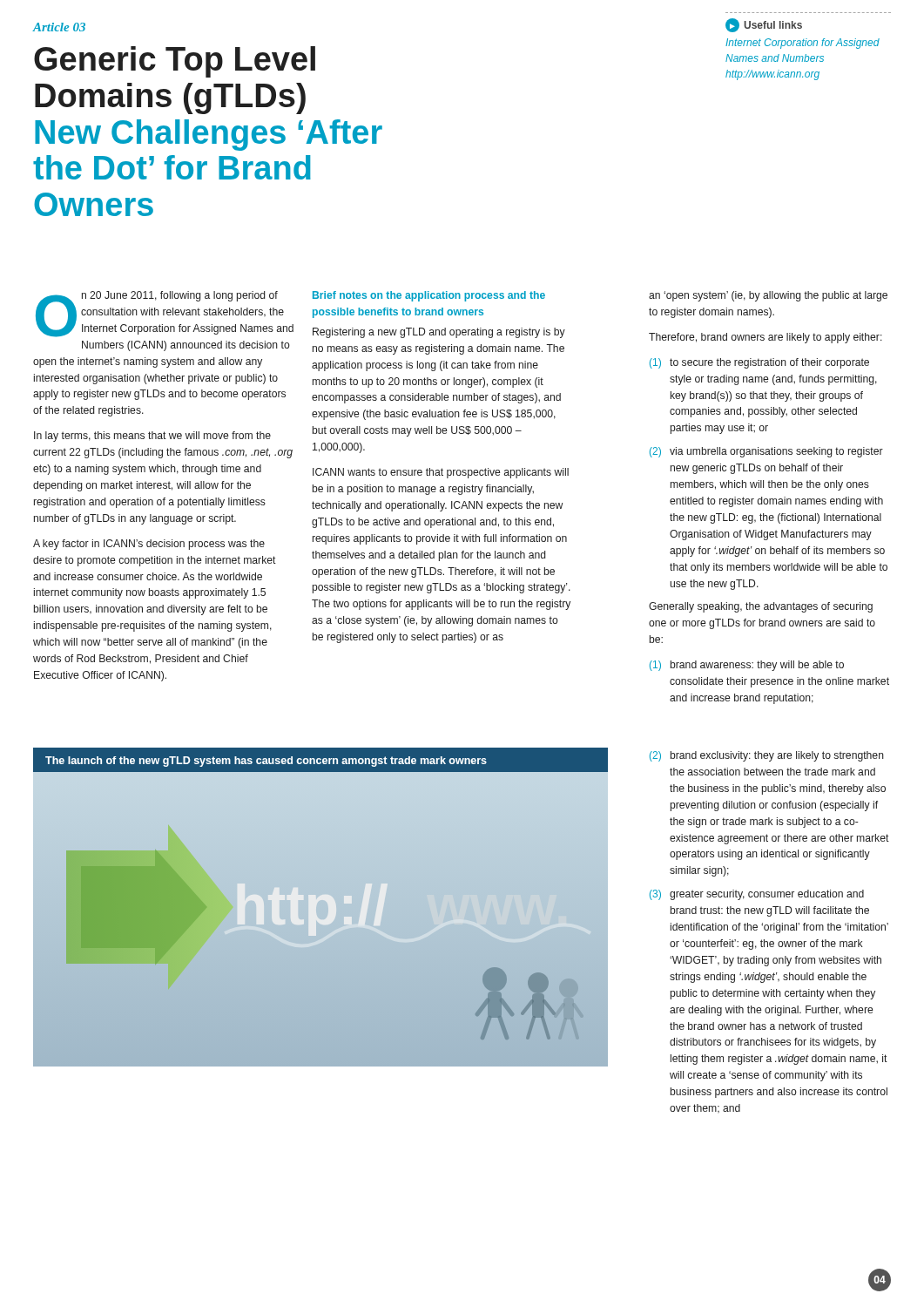Select a section header
Viewport: 924px width, 1307px height.
429,304
